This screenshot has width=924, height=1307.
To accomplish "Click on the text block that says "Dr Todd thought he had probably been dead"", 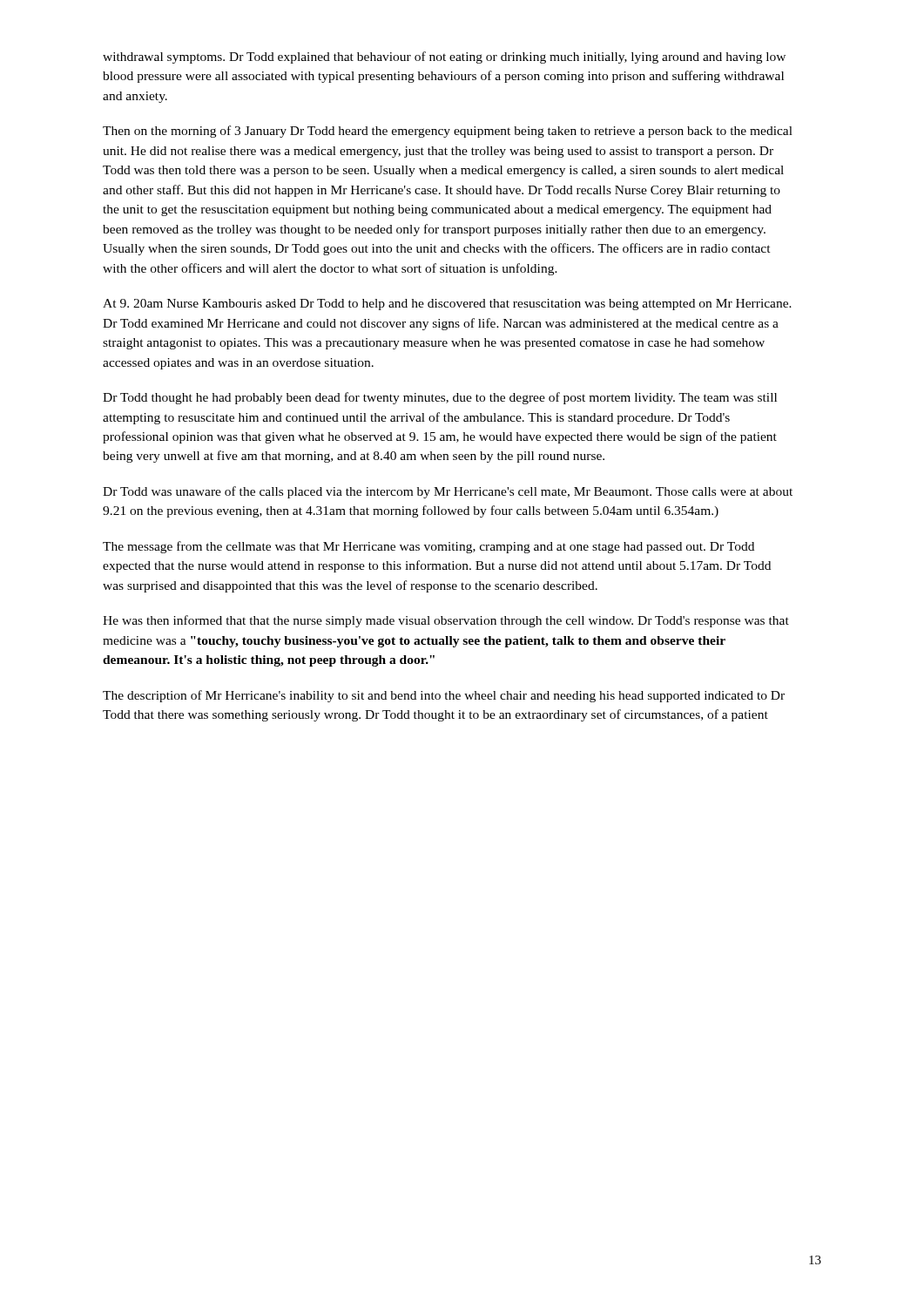I will pos(440,426).
